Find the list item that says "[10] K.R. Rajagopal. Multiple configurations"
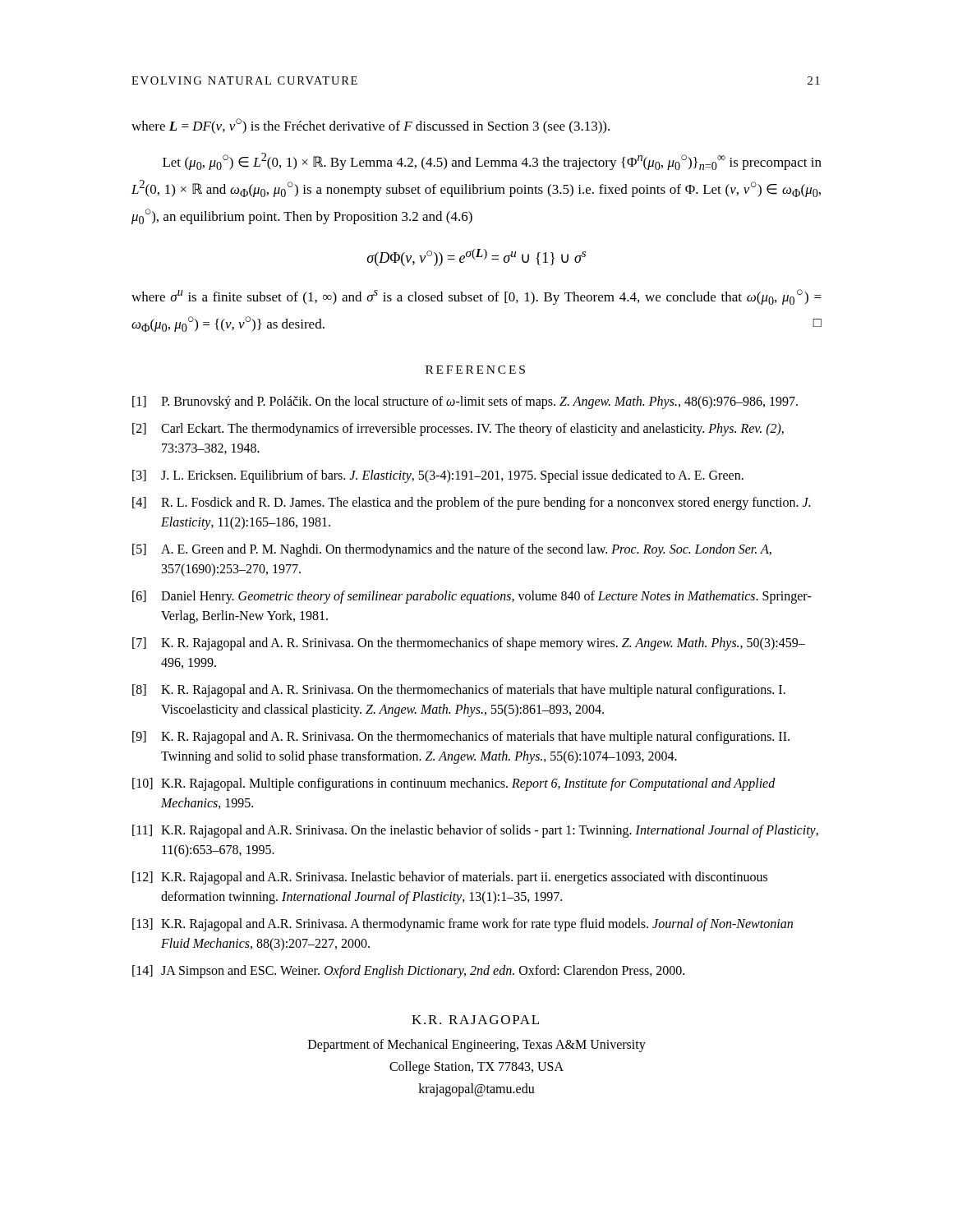953x1232 pixels. (x=476, y=793)
